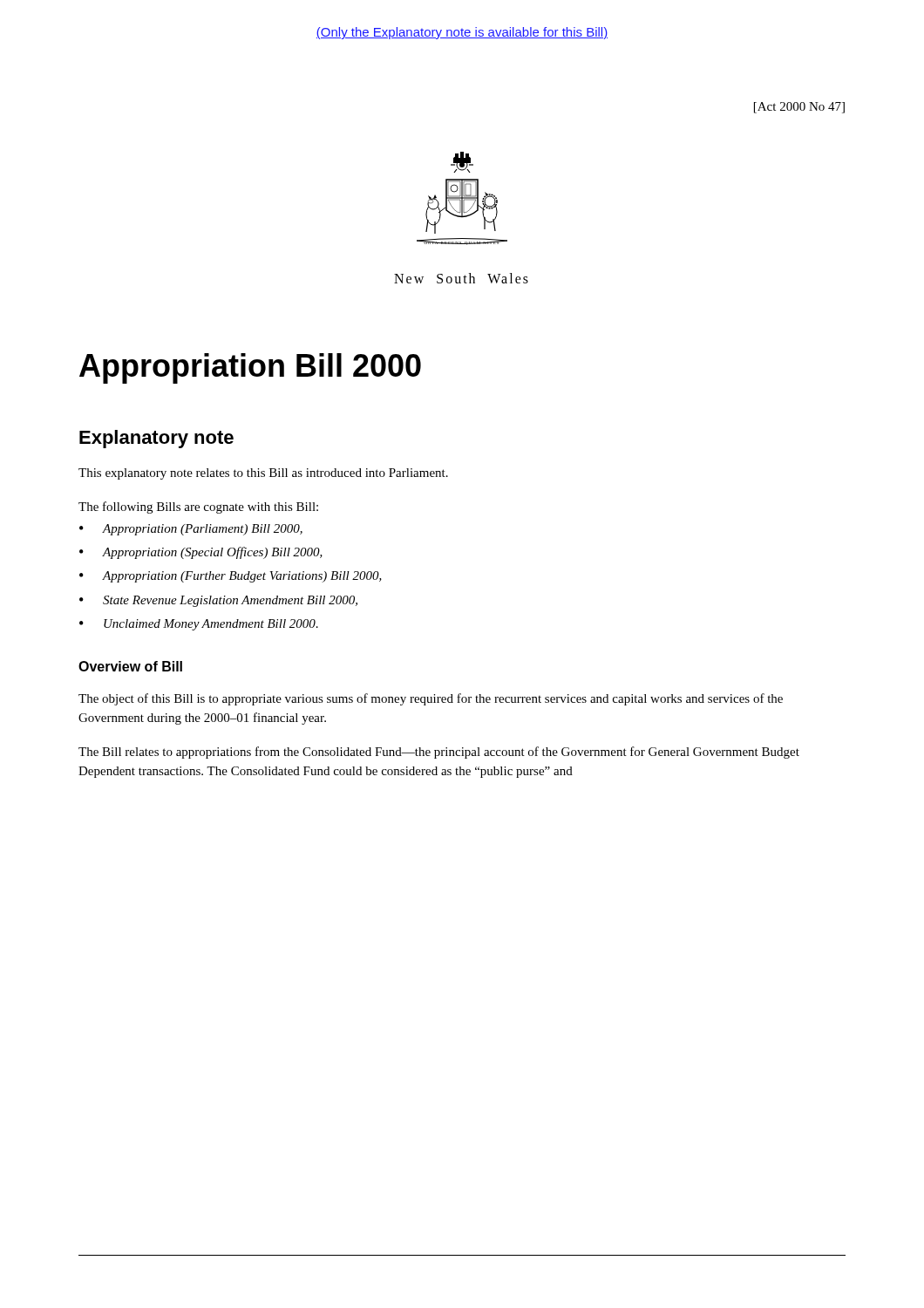Screen dimensions: 1308x924
Task: Click where it says "[Act 2000 No 47]"
Action: (799, 106)
